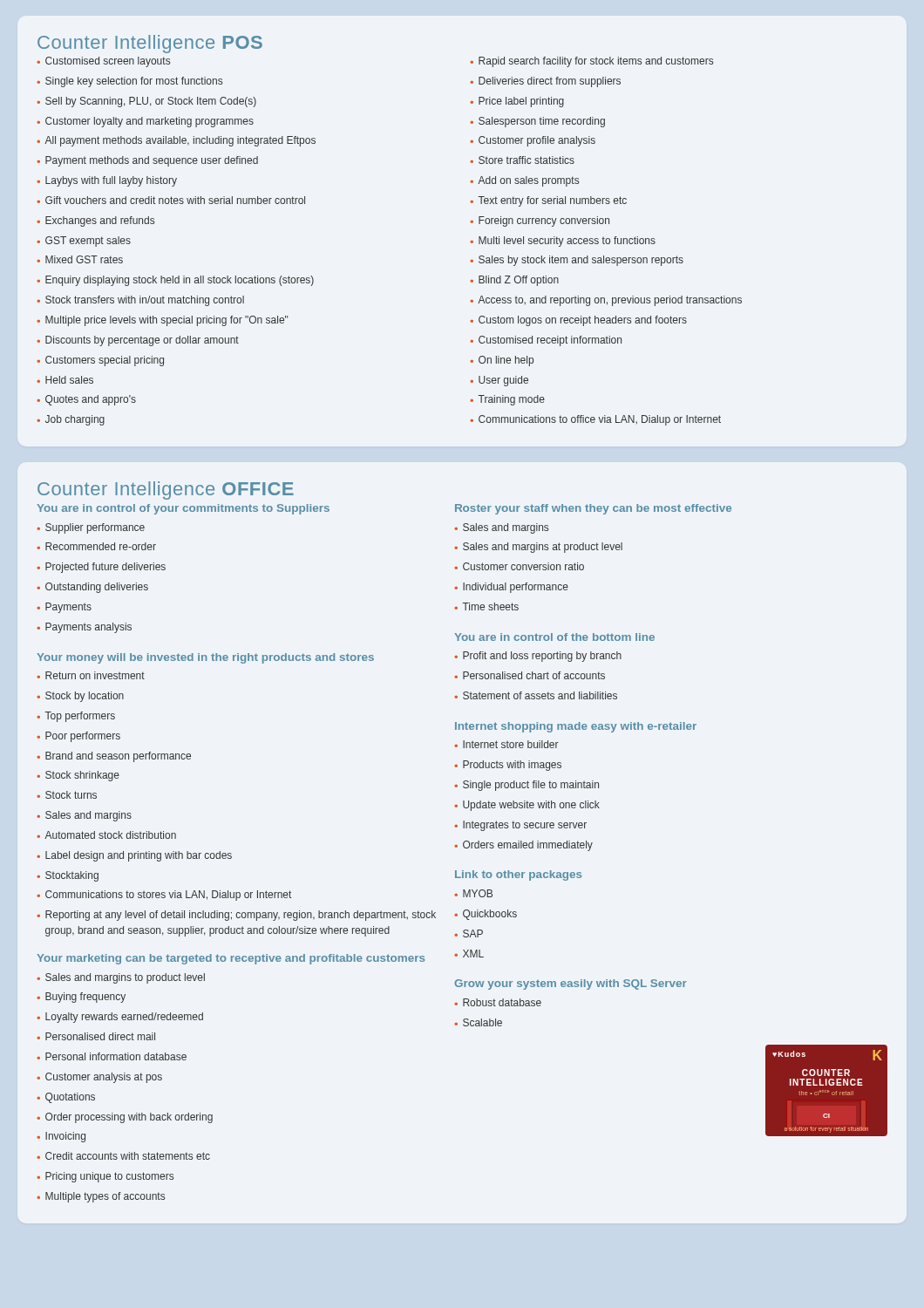The height and width of the screenshot is (1308, 924).
Task: Select the block starting "•On line help"
Action: pos(502,362)
